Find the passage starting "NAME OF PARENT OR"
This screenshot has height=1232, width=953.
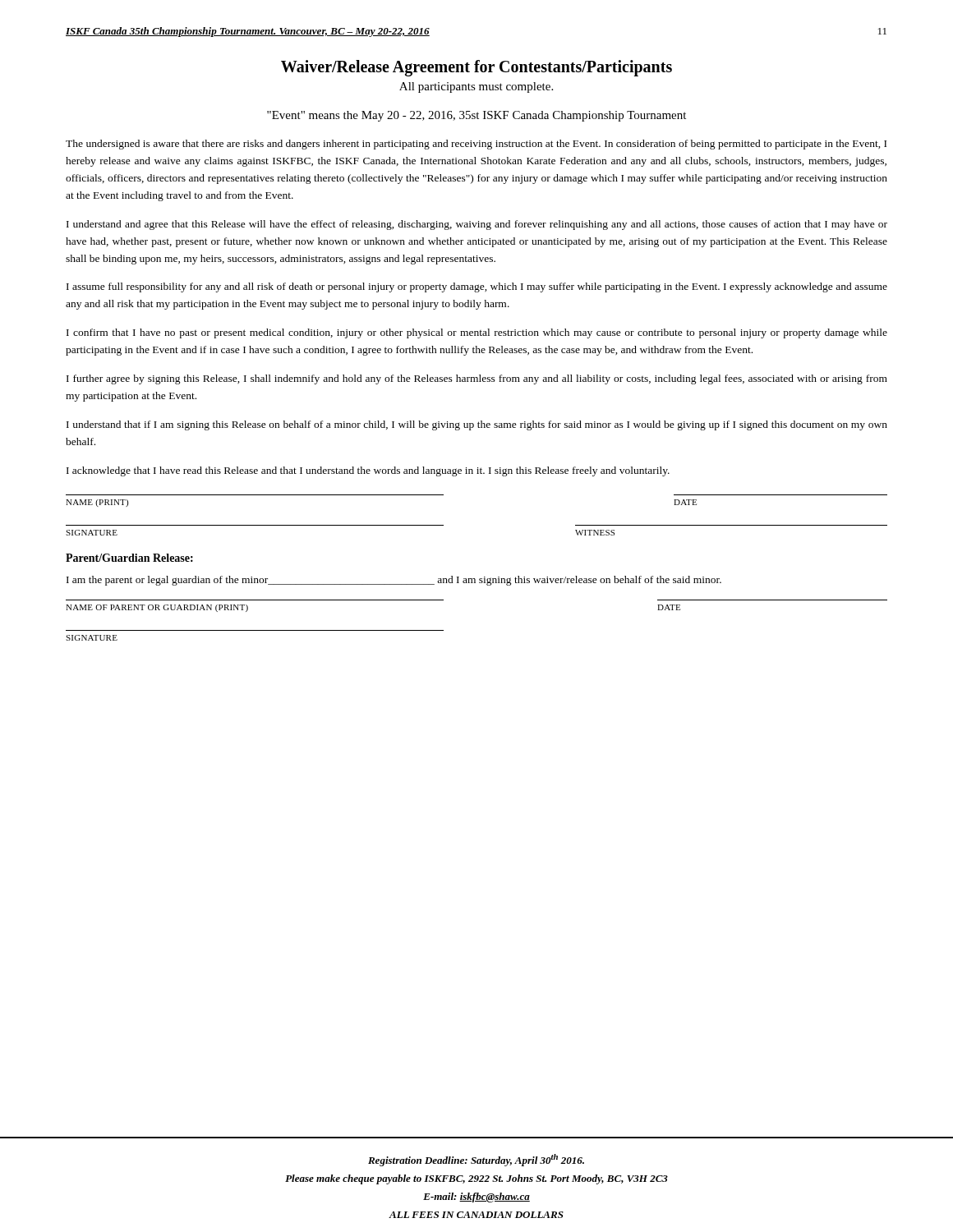click(157, 608)
